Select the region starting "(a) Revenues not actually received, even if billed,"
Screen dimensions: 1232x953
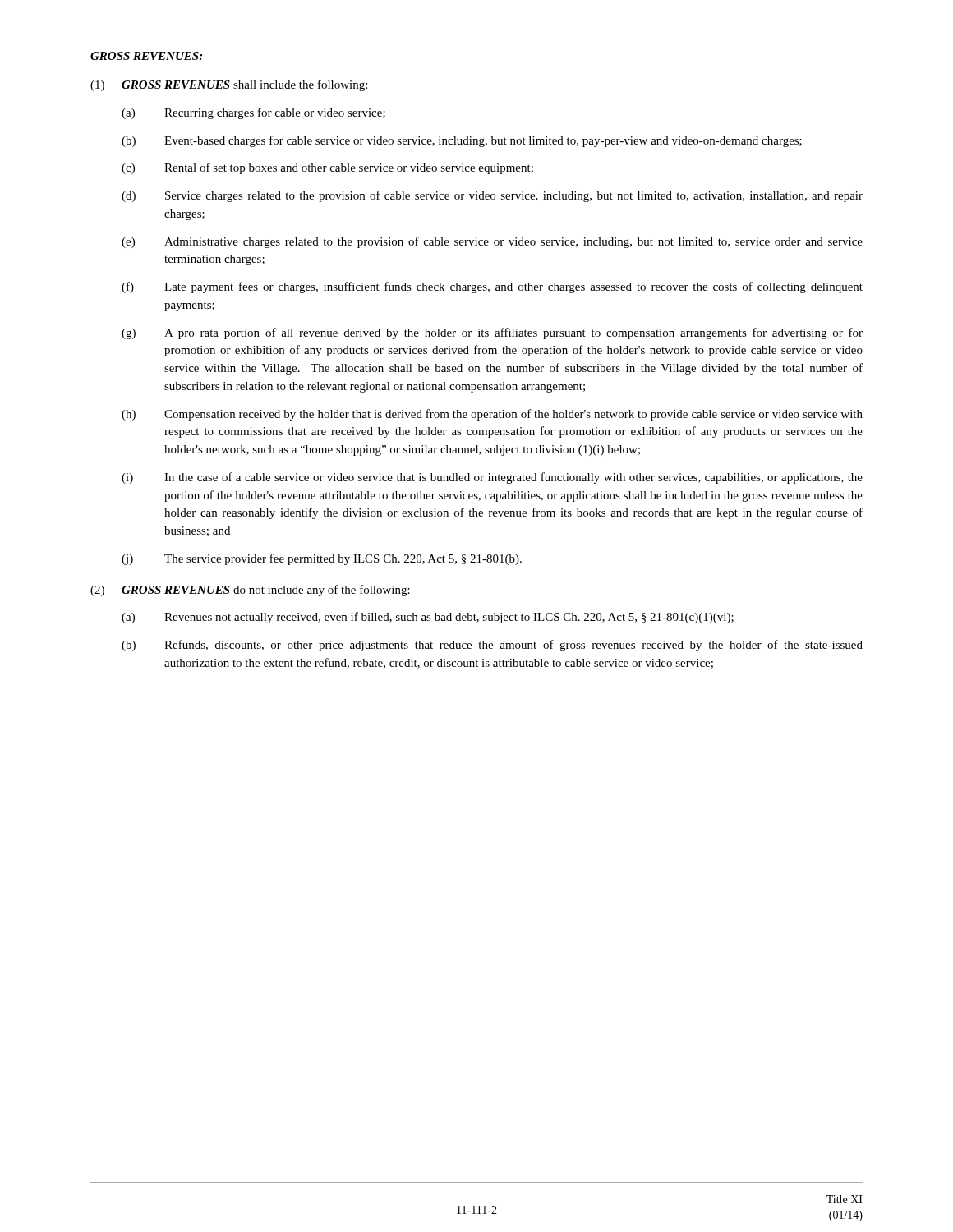coord(492,618)
